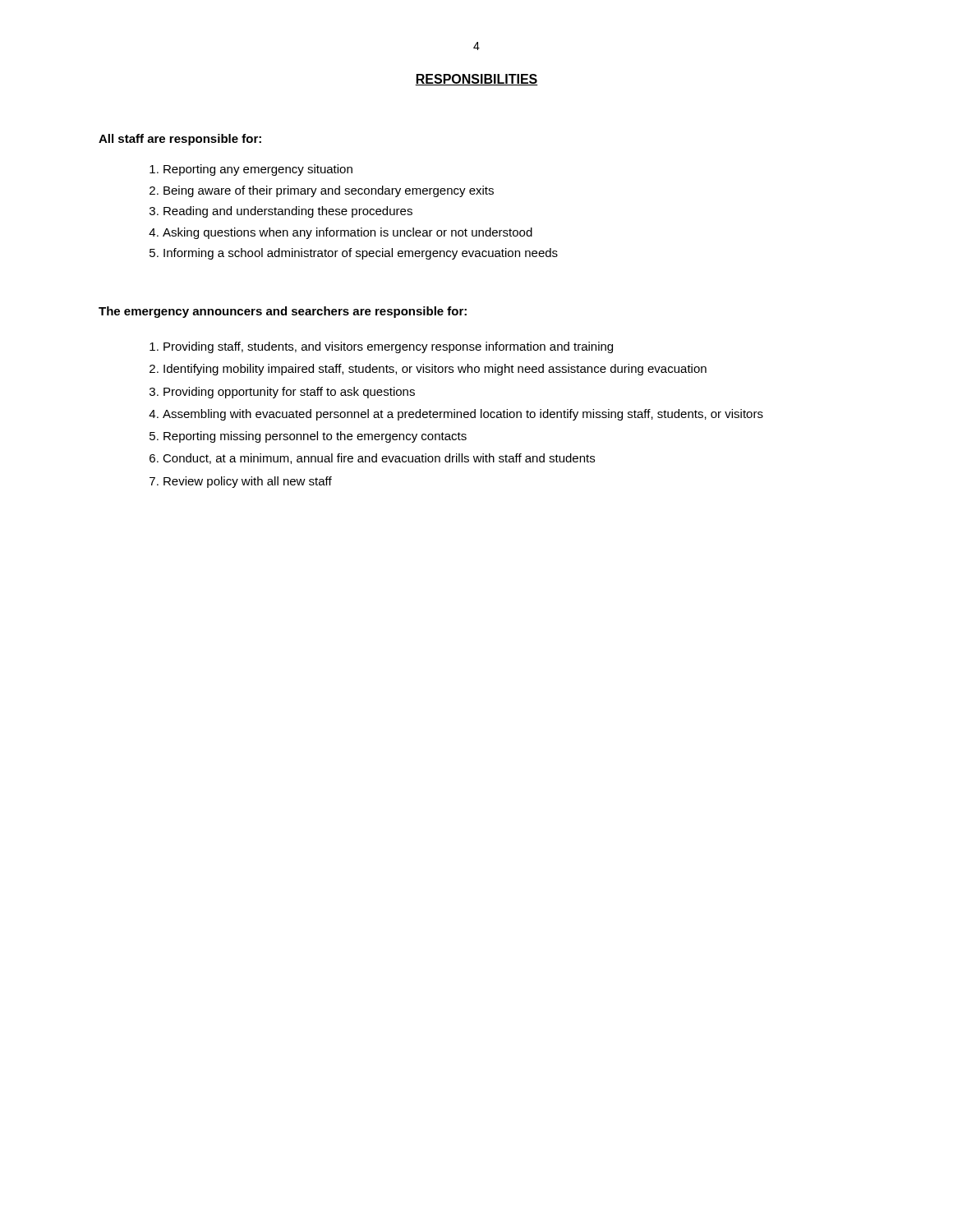Click on the list item that reads "Reporting missing personnel to the emergency"
This screenshot has height=1232, width=953.
coord(315,436)
